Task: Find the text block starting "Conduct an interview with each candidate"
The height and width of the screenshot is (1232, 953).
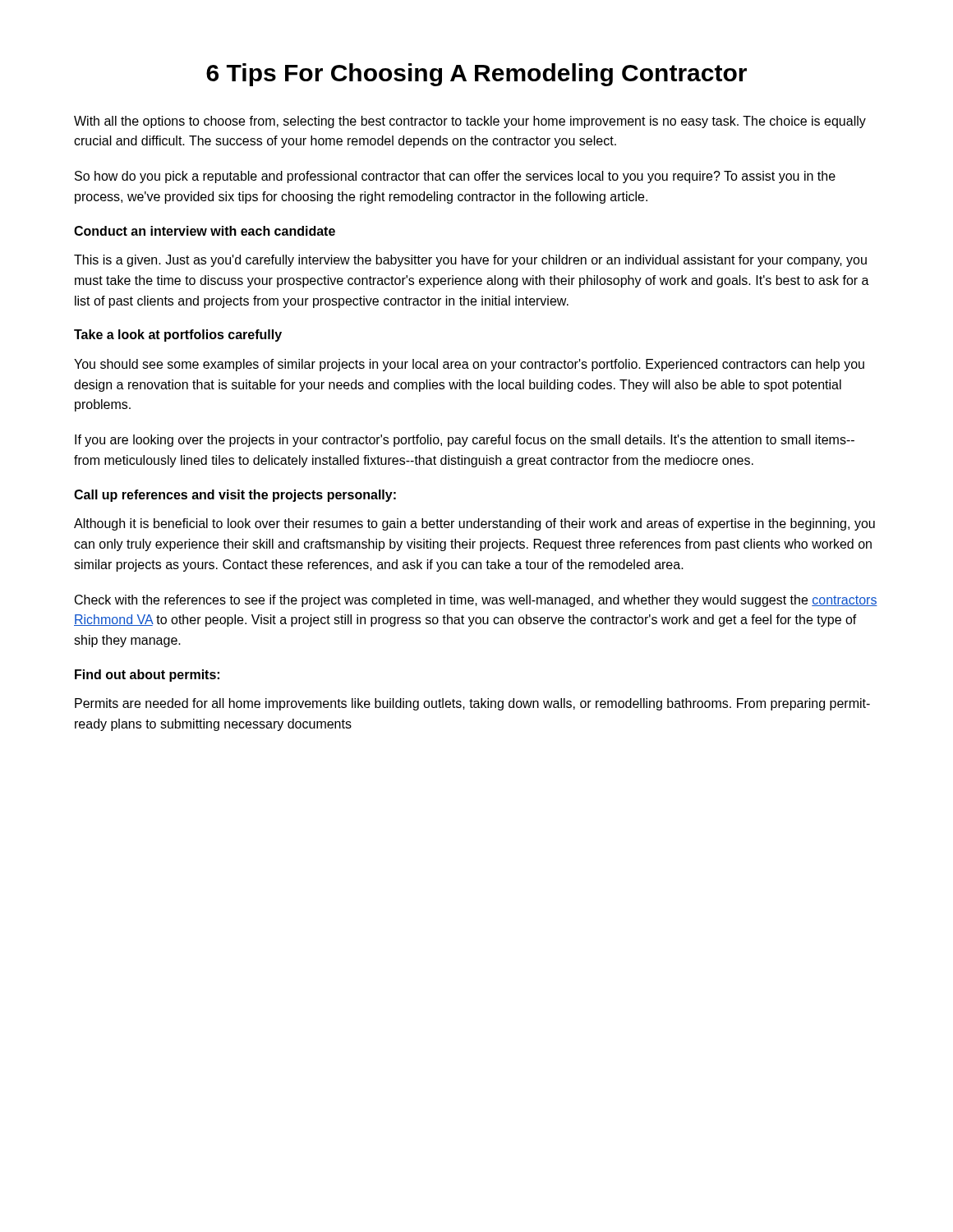Action: pyautogui.click(x=205, y=231)
